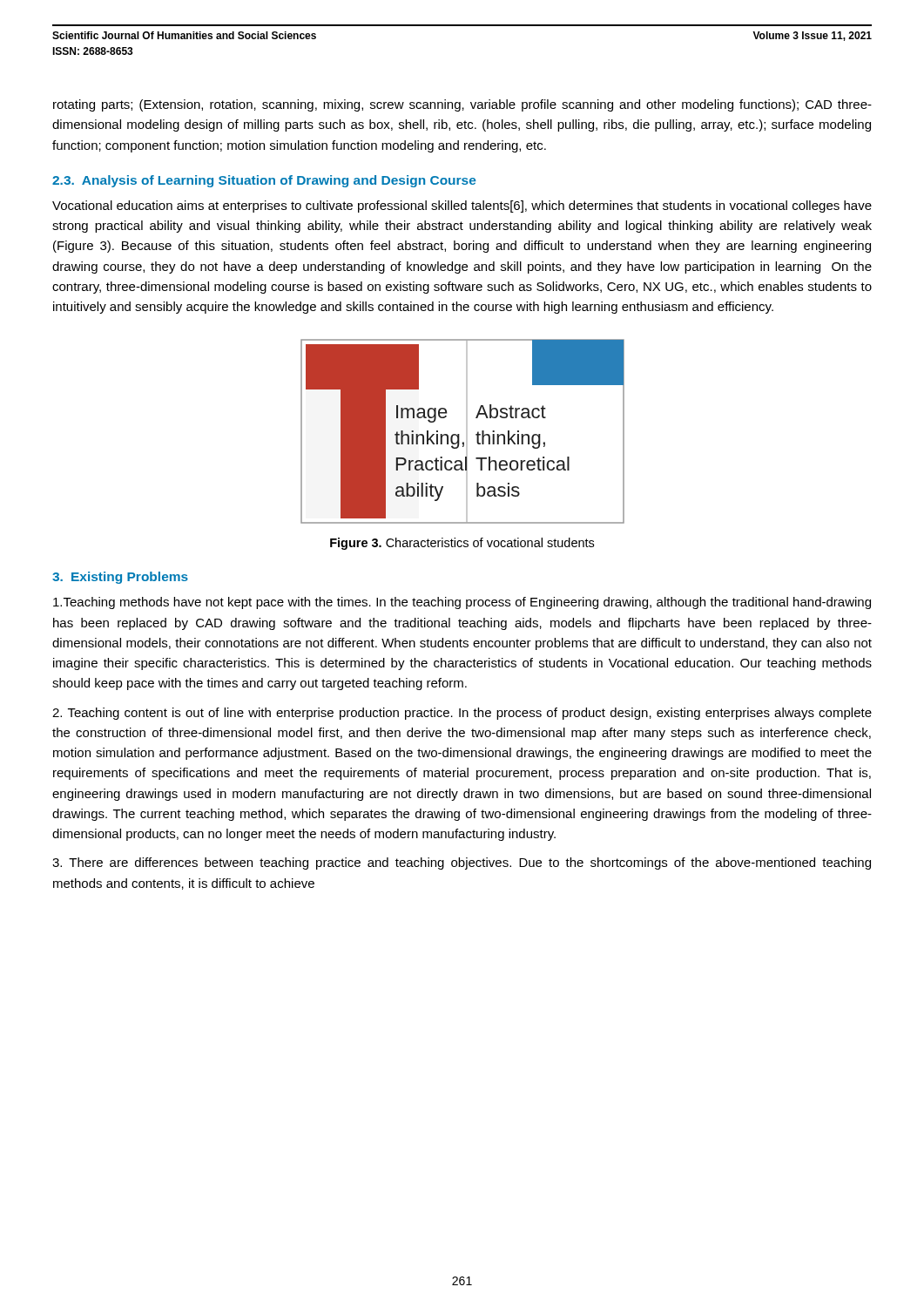Locate the block of text that opens with "3. There are differences between teaching practice"
Viewport: 924px width, 1307px height.
462,873
